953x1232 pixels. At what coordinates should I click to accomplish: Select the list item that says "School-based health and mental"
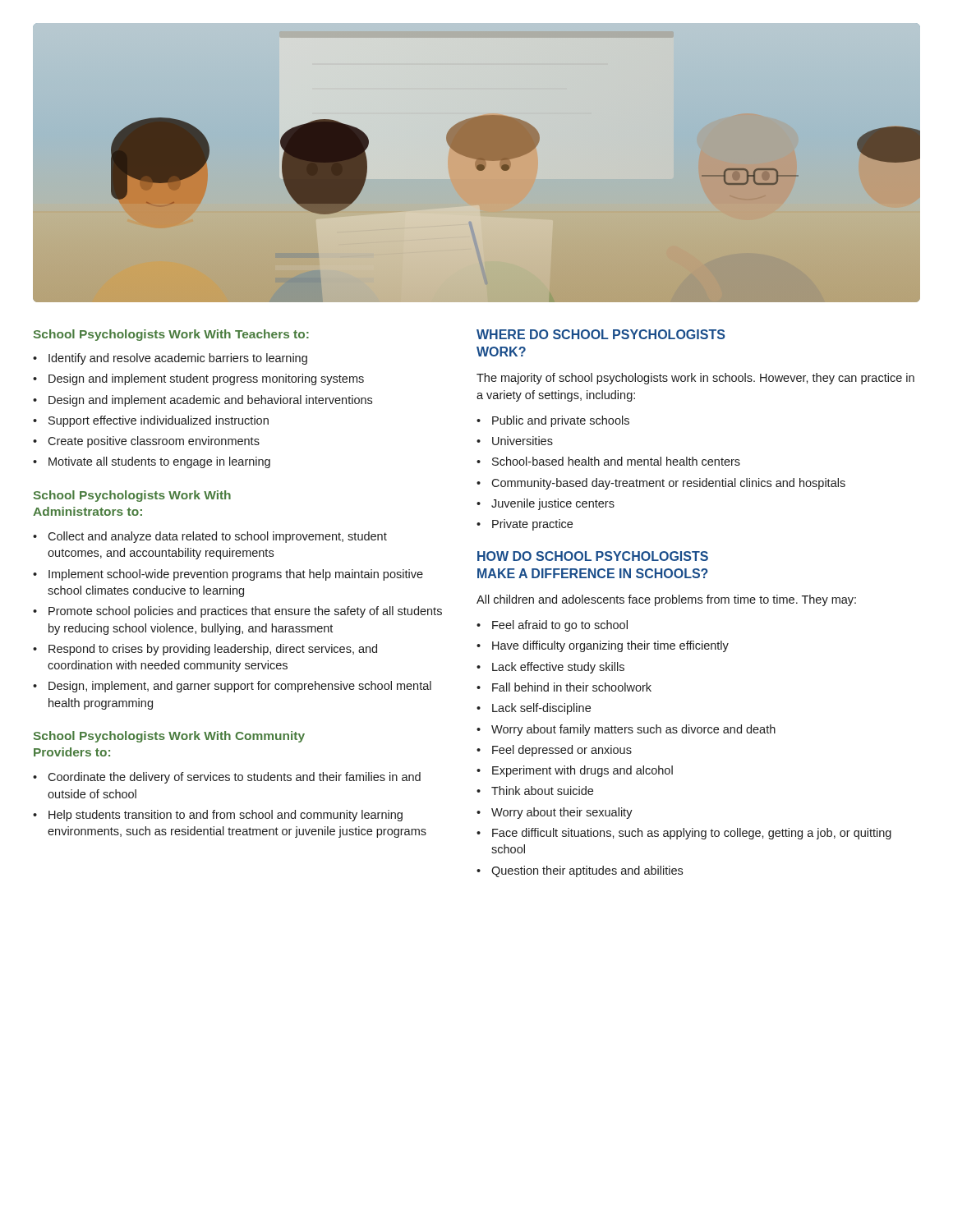click(616, 462)
